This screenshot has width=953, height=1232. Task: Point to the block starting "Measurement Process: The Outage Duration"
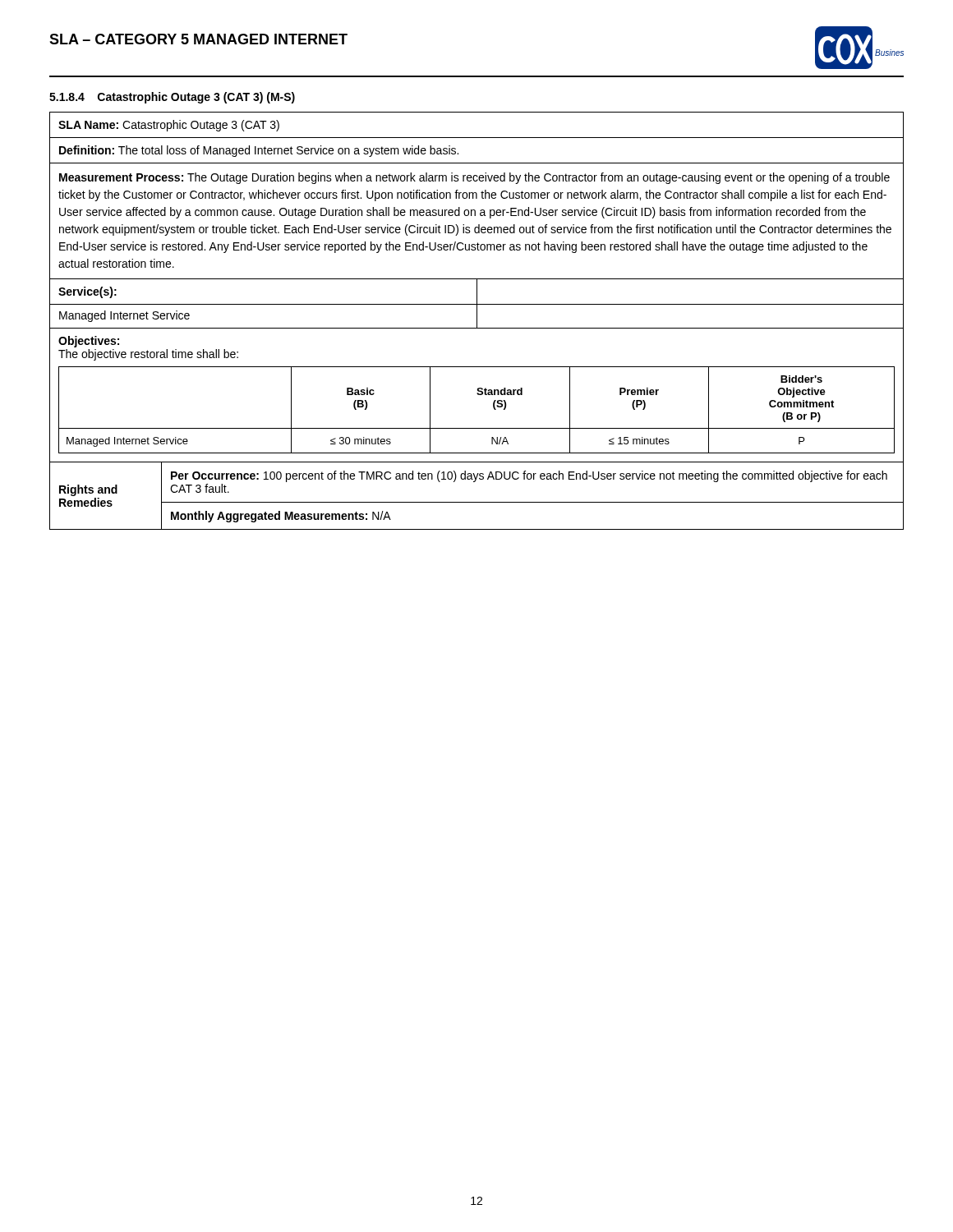click(475, 221)
